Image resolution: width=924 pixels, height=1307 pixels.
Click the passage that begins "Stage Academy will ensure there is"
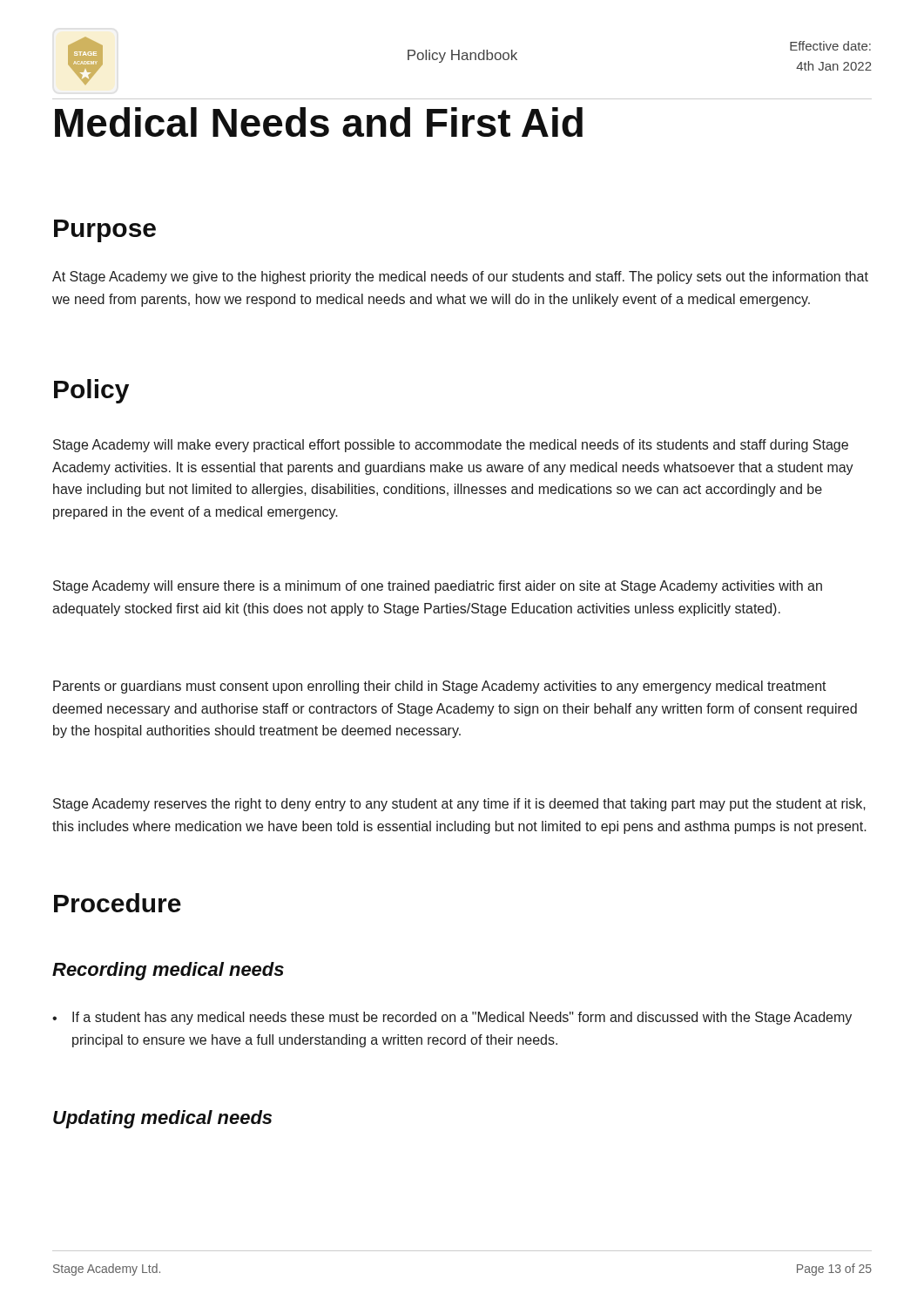coord(438,597)
